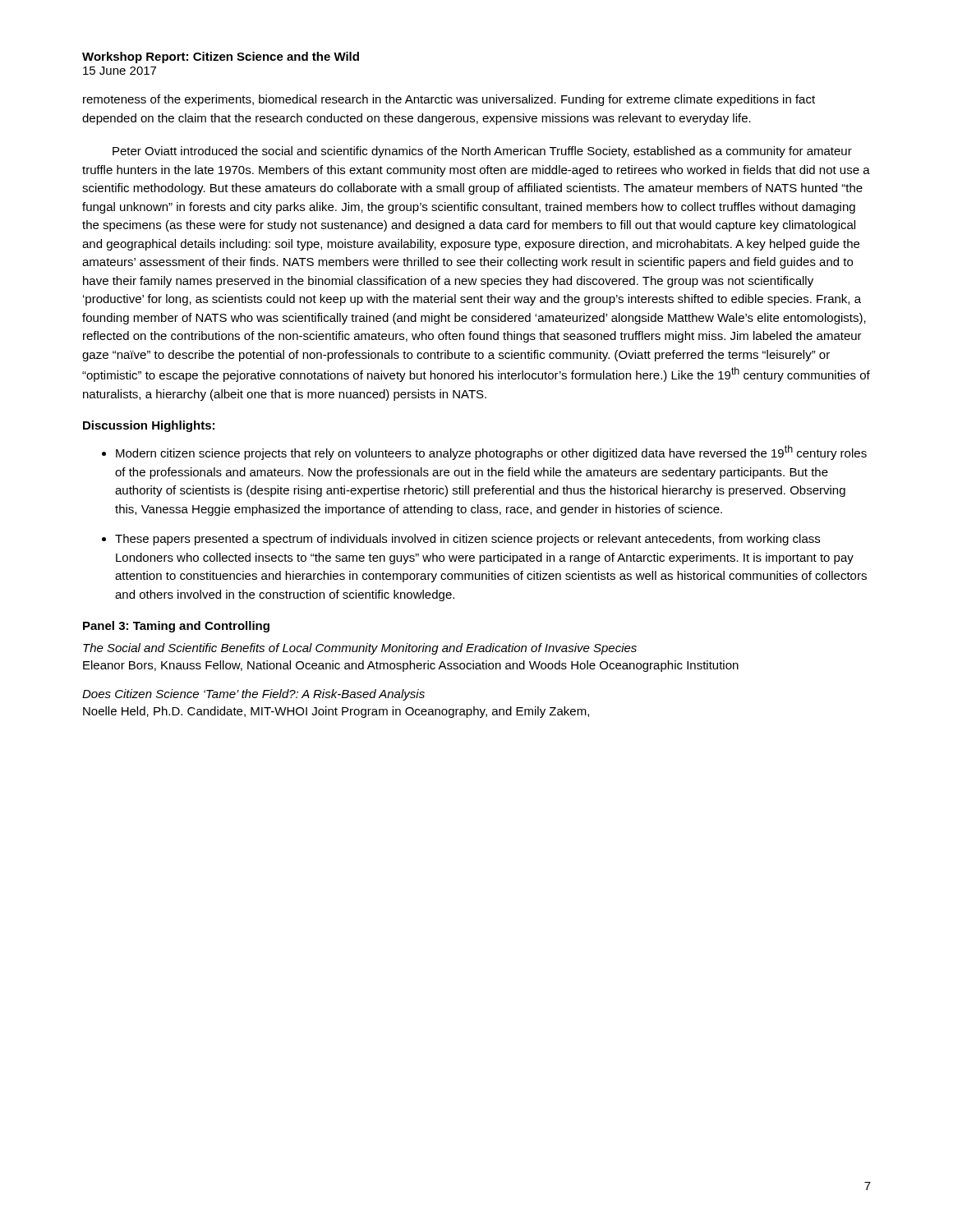This screenshot has height=1232, width=953.
Task: Navigate to the region starting "Discussion Highlights:"
Action: (x=149, y=425)
